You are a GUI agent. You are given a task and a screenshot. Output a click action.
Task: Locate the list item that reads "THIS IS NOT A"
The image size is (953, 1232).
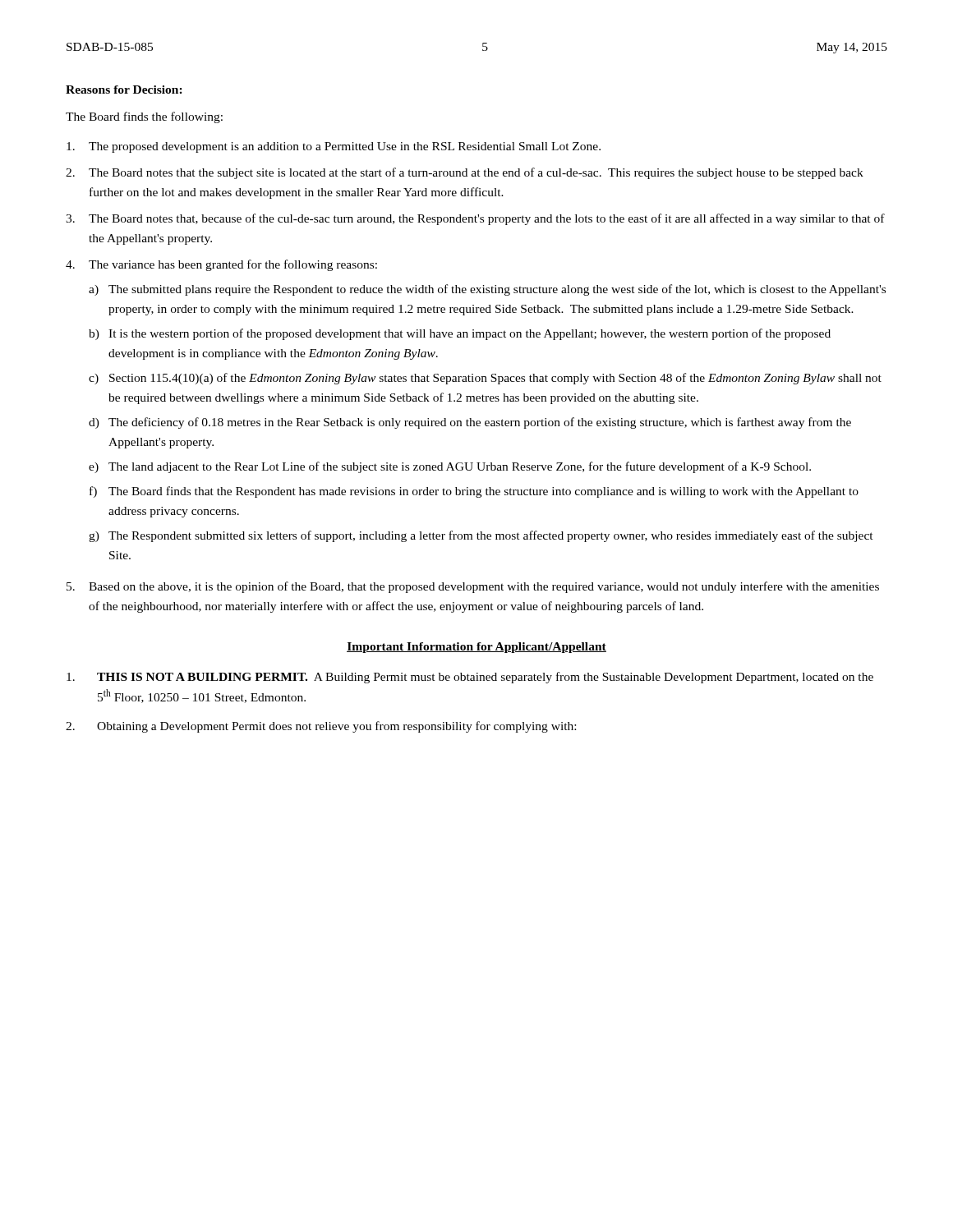tap(476, 687)
